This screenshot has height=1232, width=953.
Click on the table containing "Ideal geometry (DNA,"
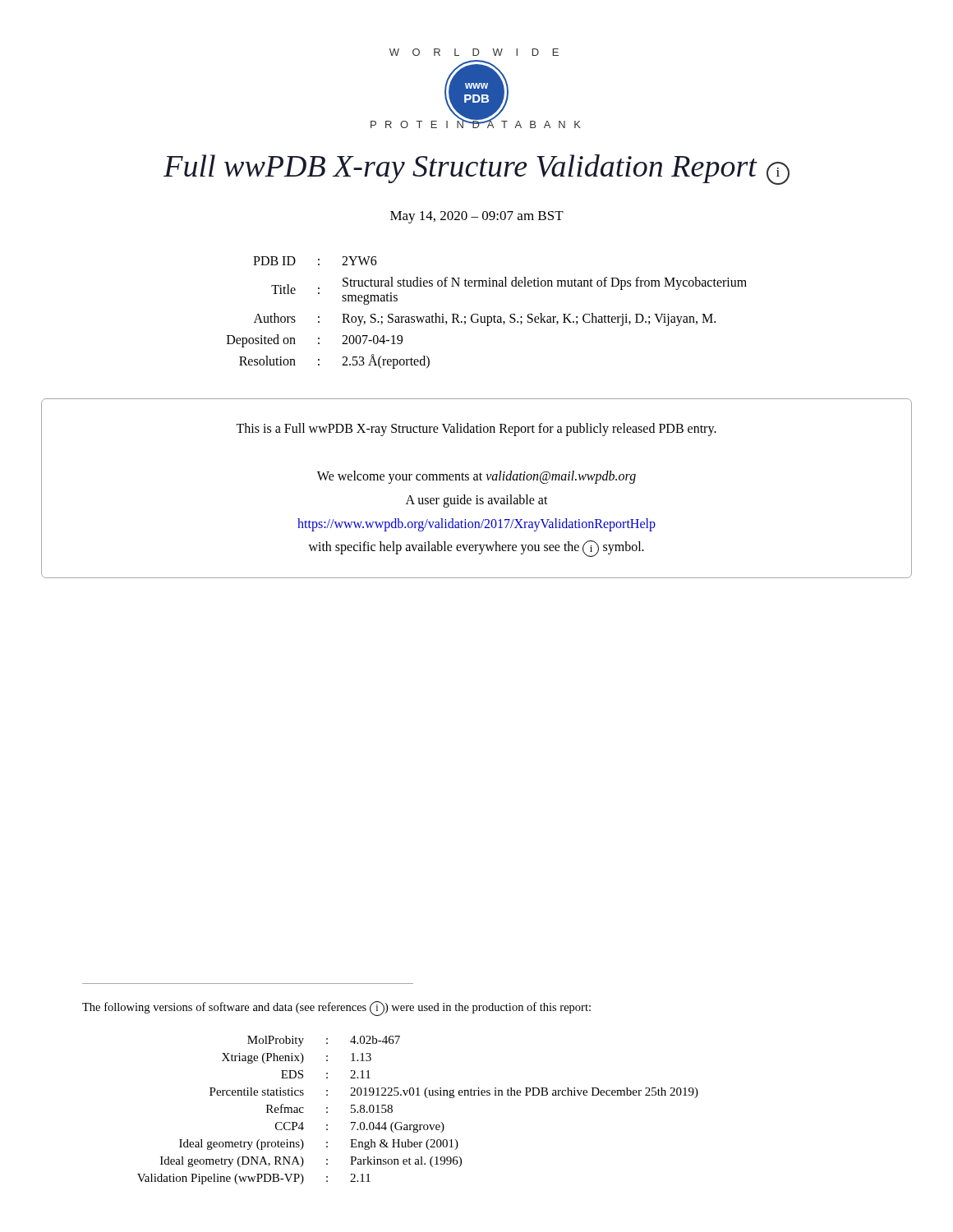[476, 1109]
